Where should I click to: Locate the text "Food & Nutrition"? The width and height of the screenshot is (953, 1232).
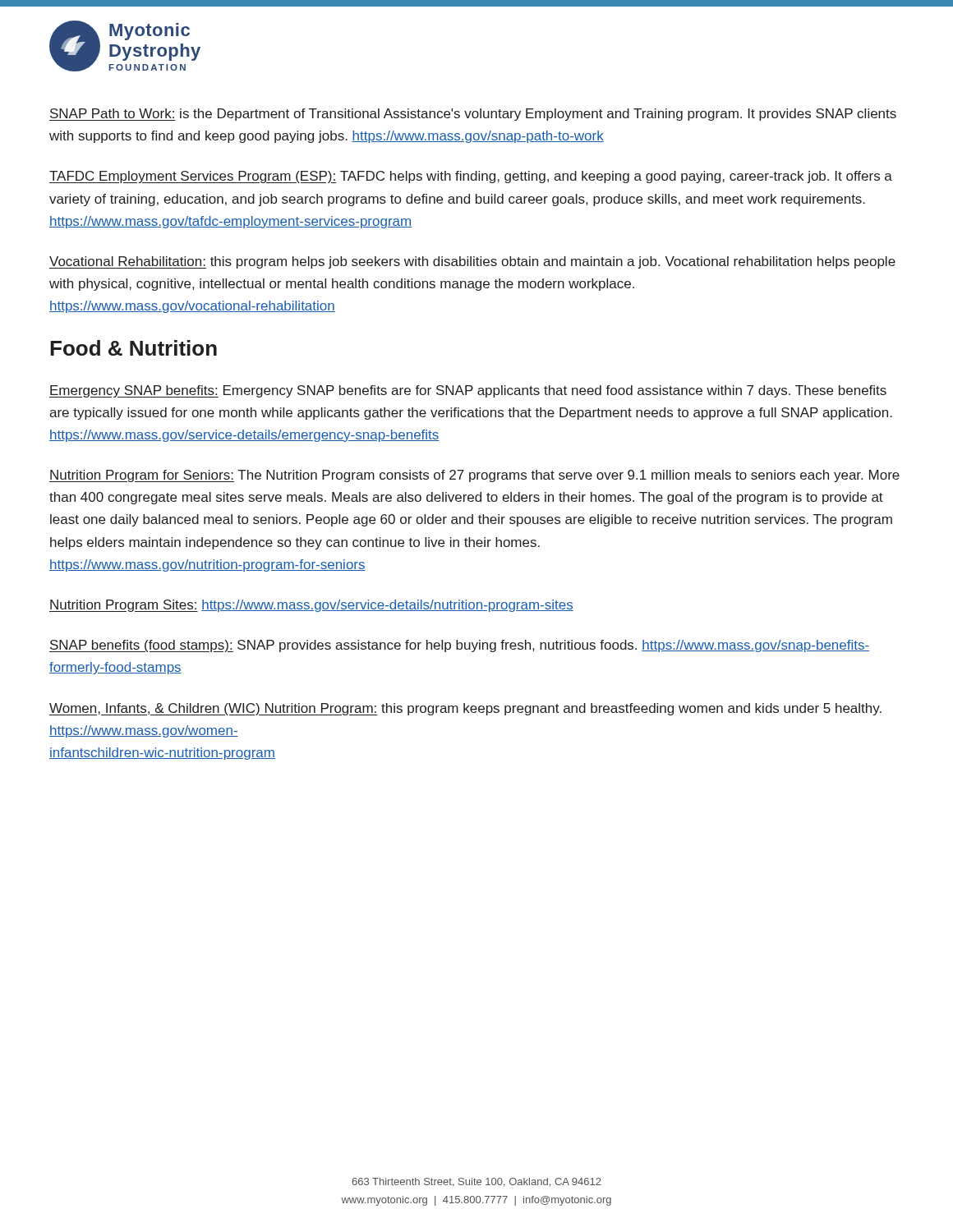point(134,348)
